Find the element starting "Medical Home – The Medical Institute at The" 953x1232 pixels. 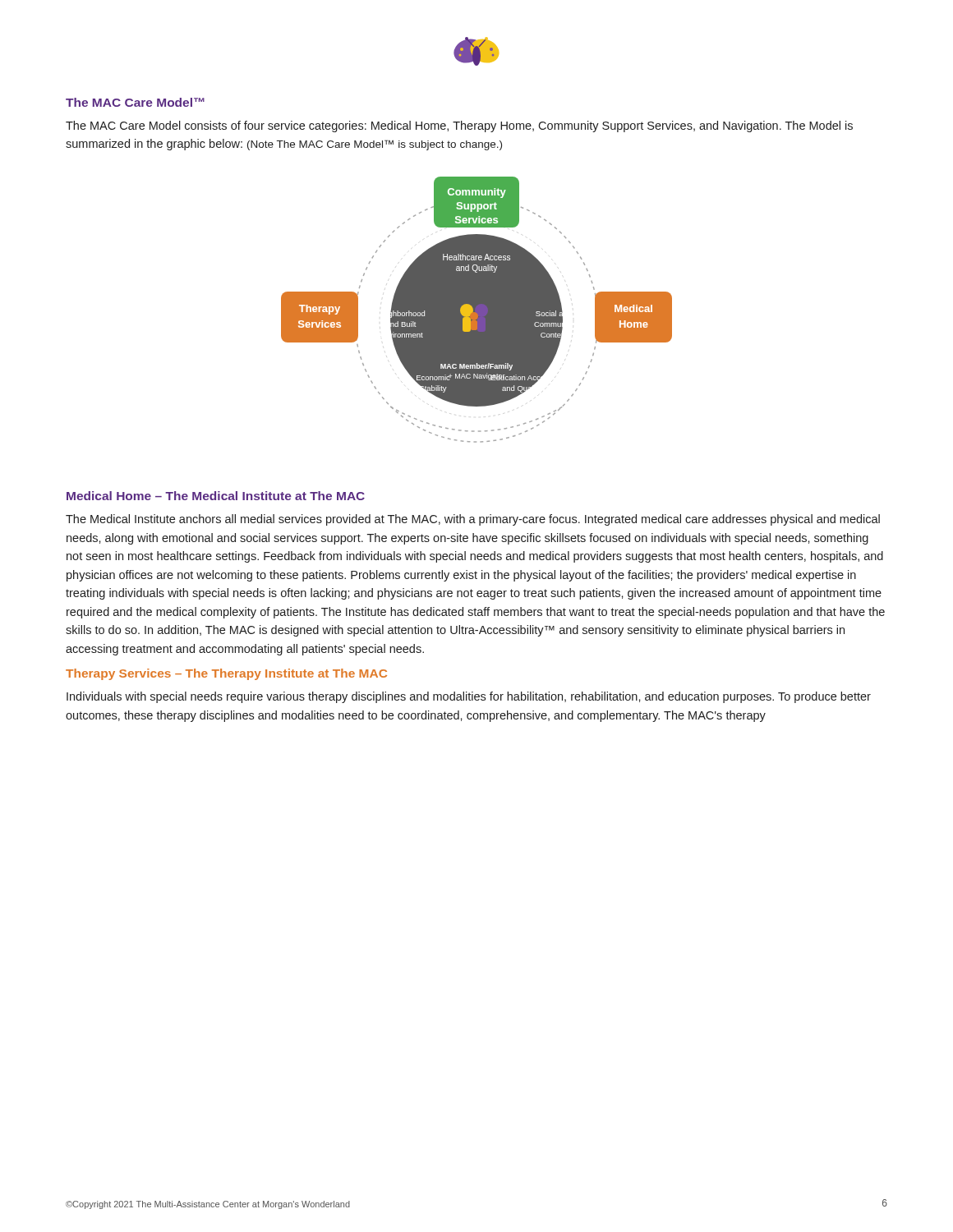click(x=215, y=496)
